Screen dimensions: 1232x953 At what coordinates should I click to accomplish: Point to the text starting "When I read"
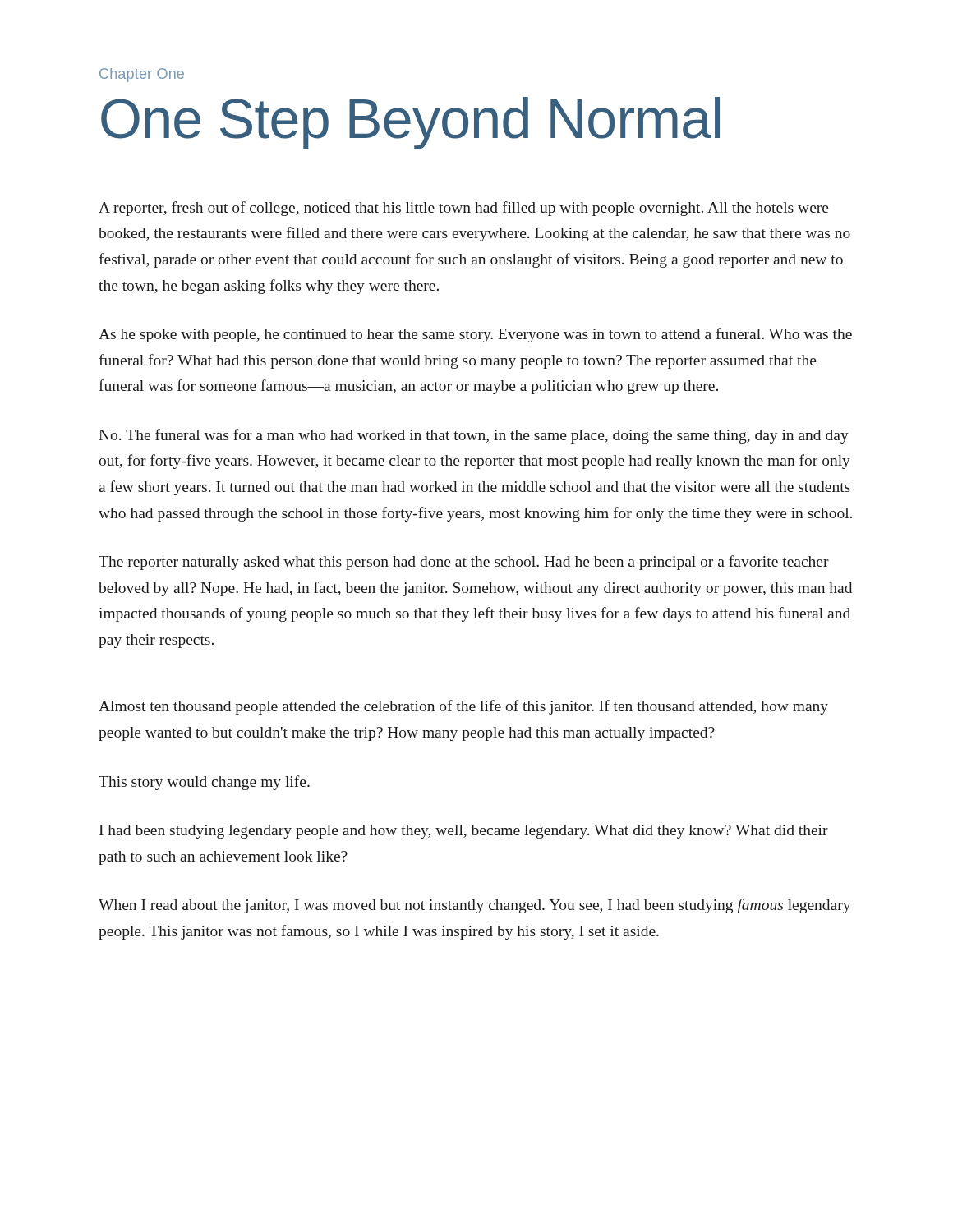(475, 918)
